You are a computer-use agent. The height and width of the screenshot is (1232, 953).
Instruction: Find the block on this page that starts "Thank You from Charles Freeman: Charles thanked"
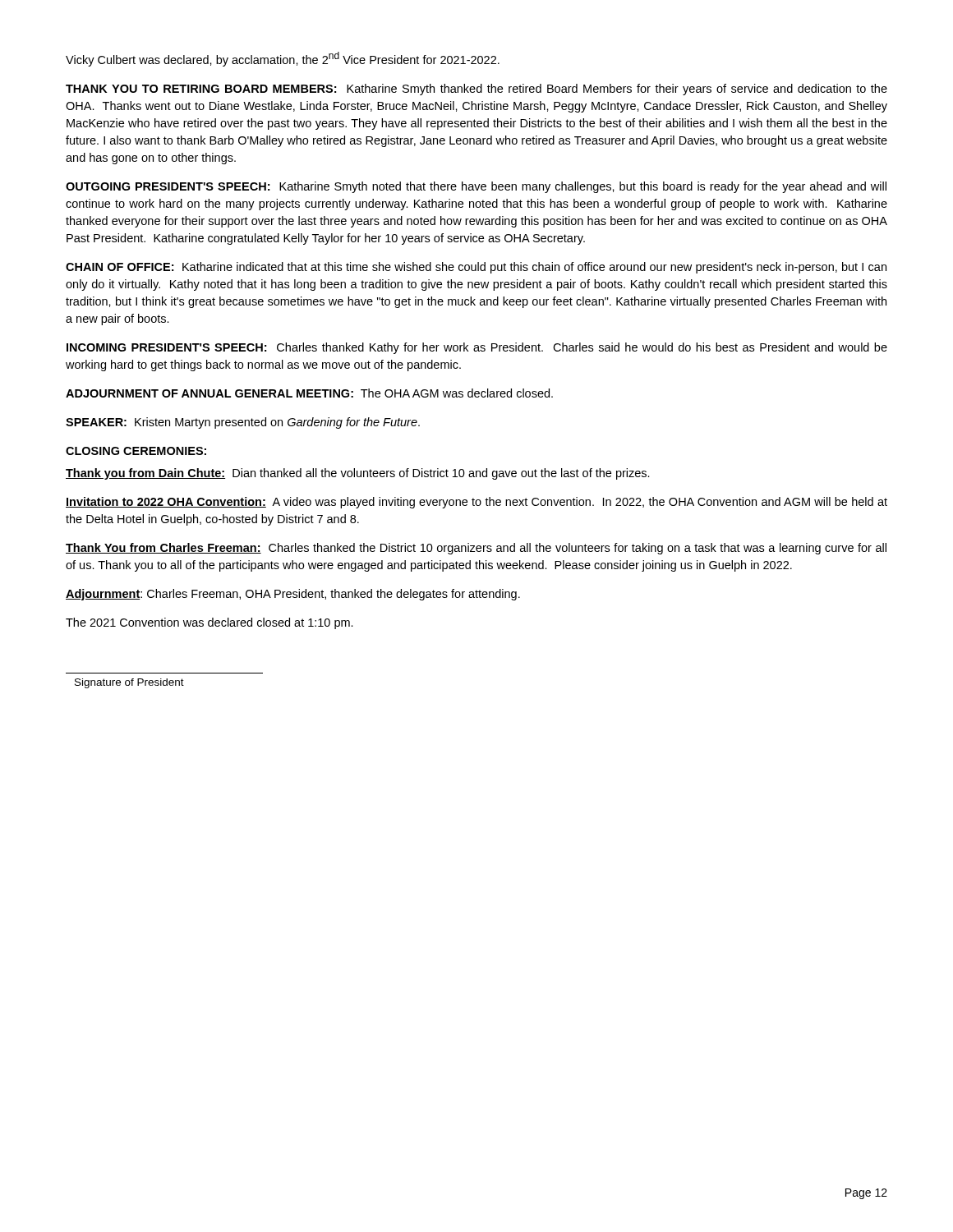[476, 557]
